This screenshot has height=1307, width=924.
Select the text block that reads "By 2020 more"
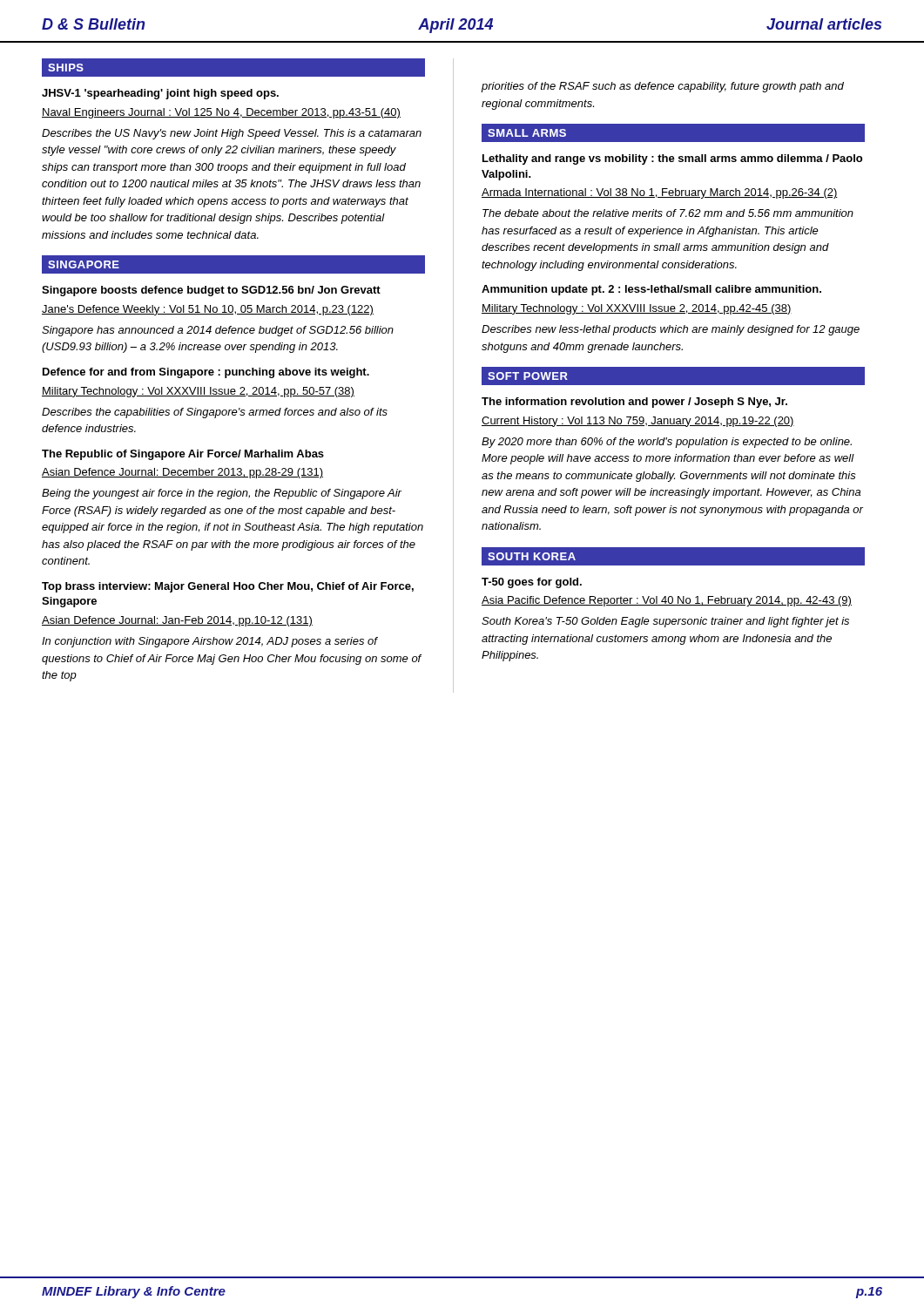click(x=672, y=484)
